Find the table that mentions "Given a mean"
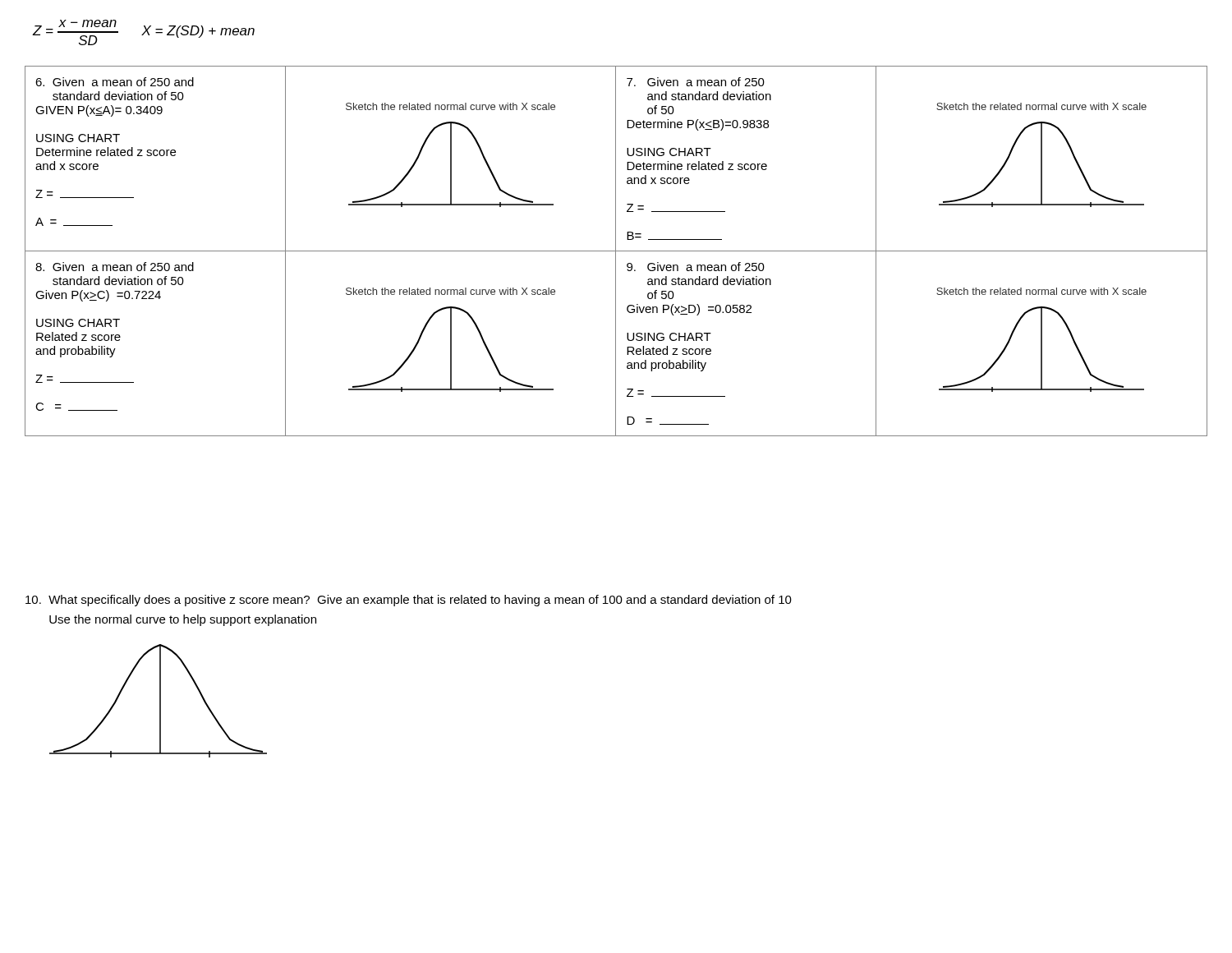This screenshot has height=953, width=1232. pos(616,251)
